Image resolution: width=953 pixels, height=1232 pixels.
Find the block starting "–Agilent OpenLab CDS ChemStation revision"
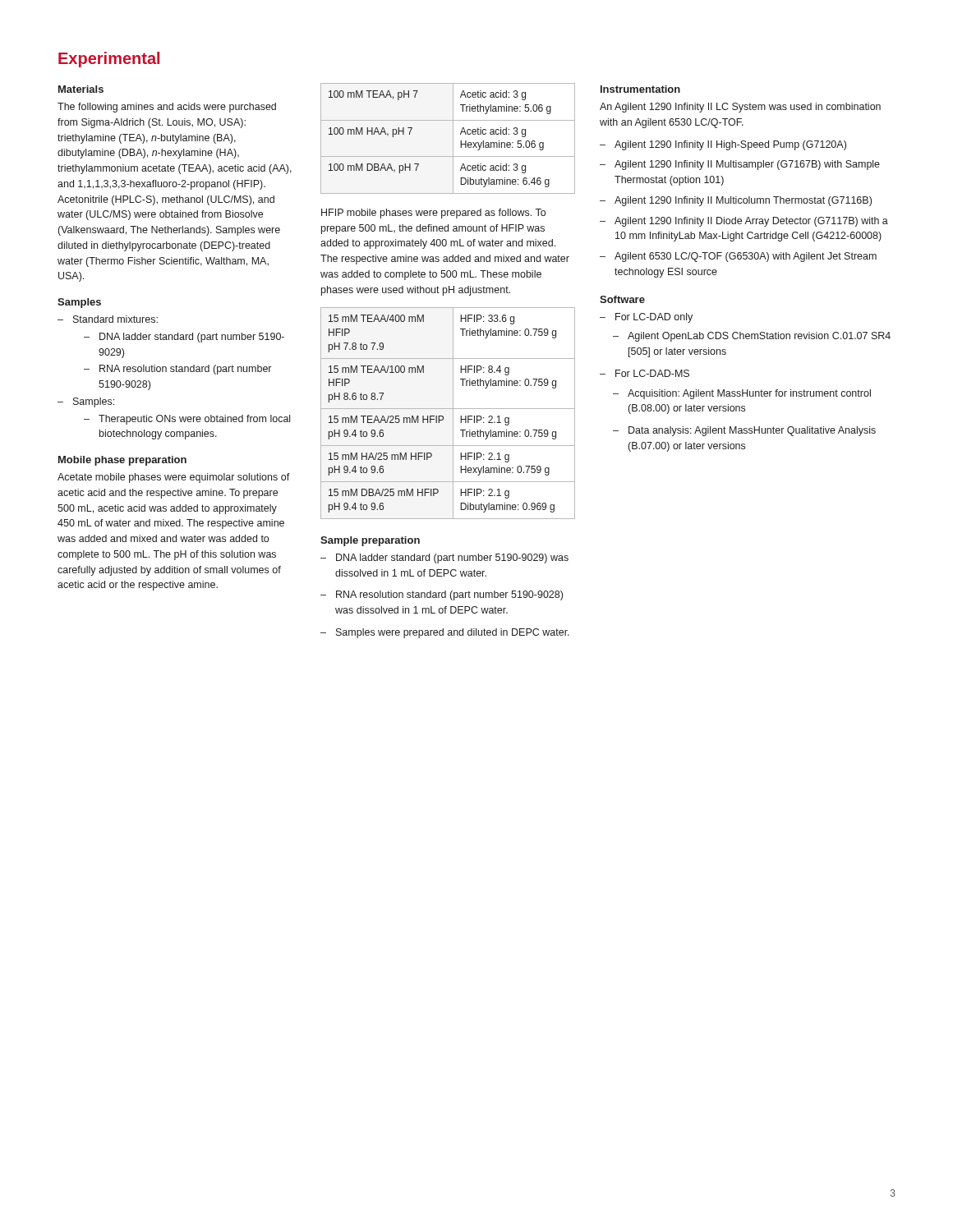[754, 344]
